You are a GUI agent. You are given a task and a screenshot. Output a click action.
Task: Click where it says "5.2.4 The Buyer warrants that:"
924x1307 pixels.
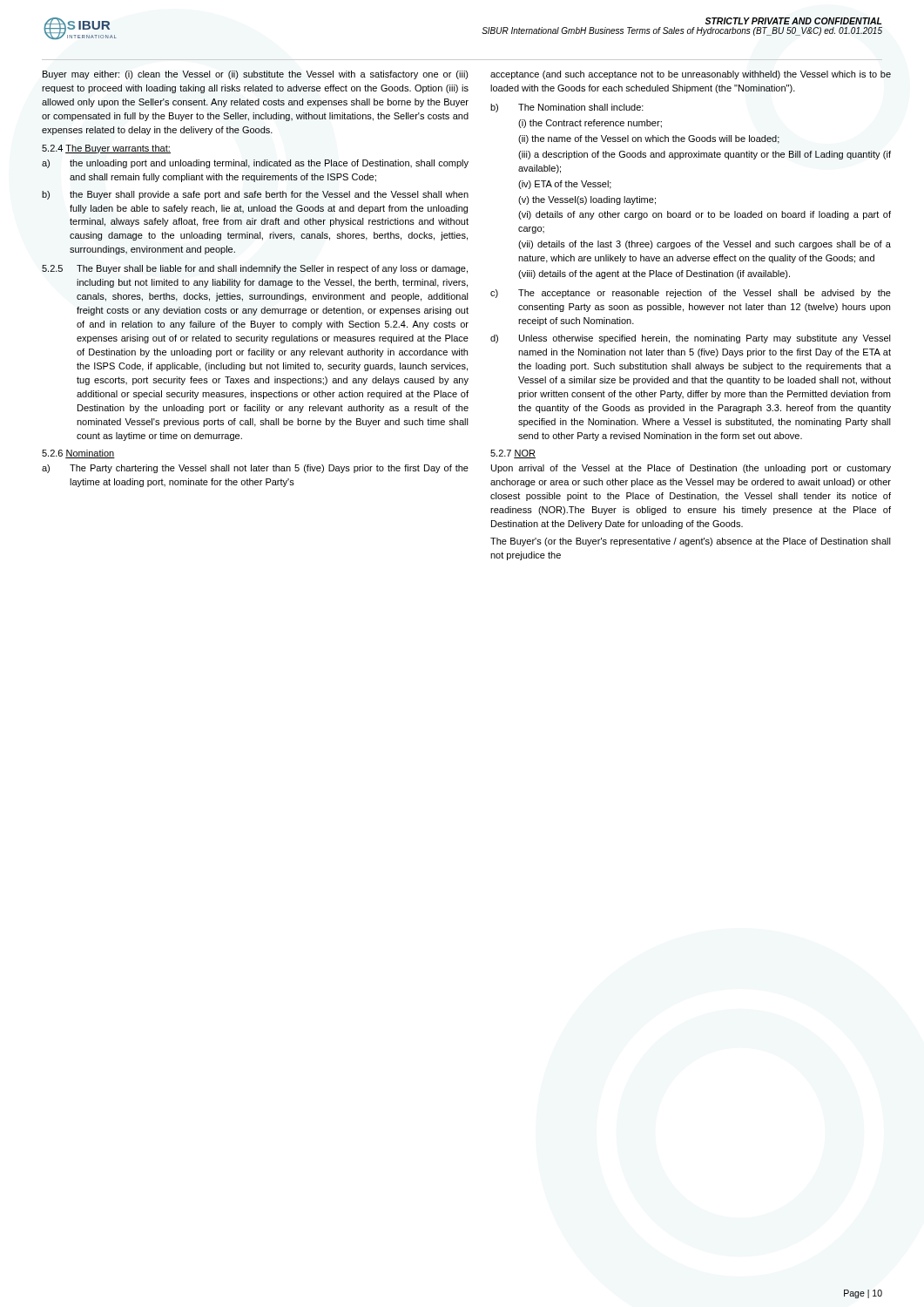click(106, 148)
